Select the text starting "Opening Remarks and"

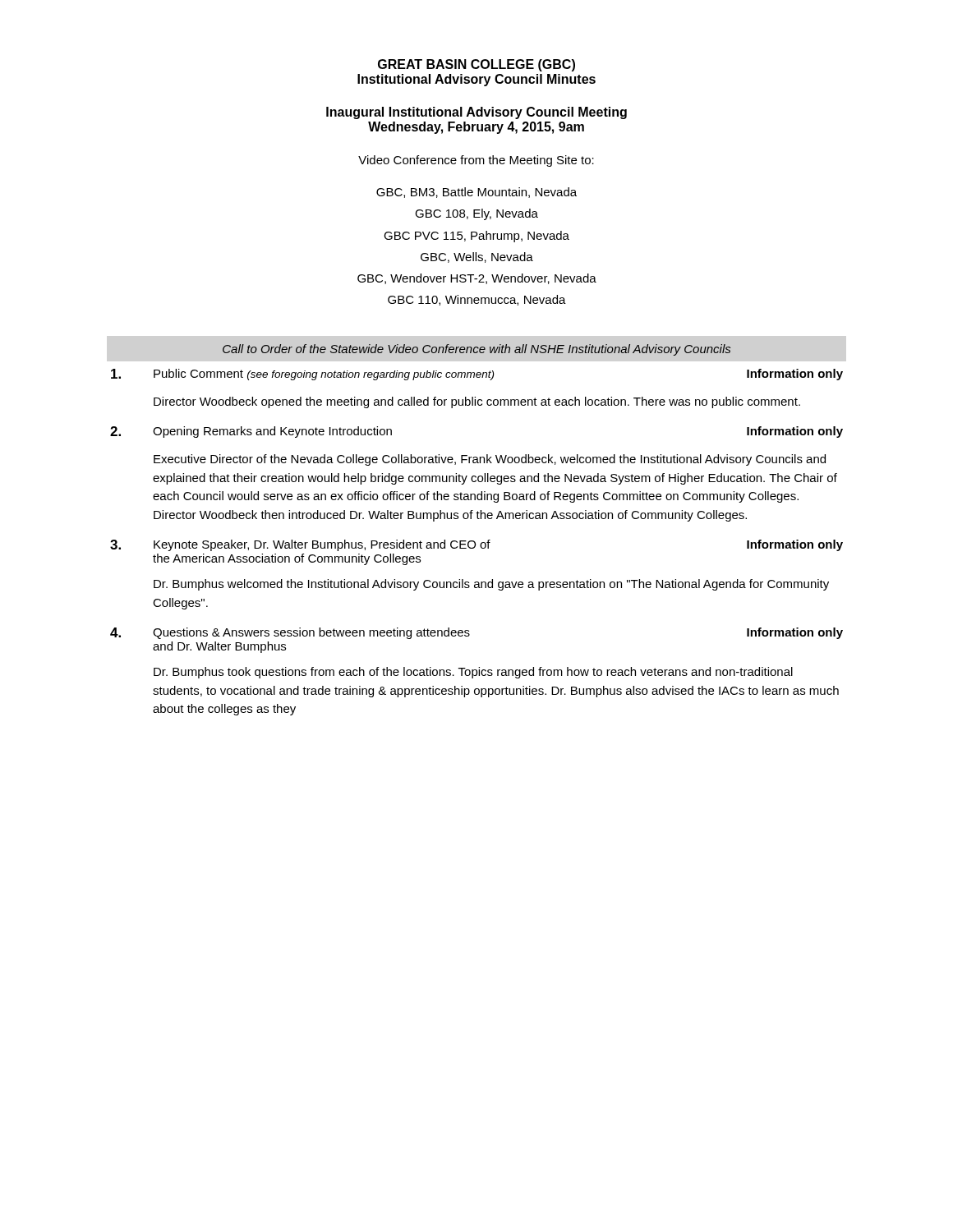coord(273,431)
